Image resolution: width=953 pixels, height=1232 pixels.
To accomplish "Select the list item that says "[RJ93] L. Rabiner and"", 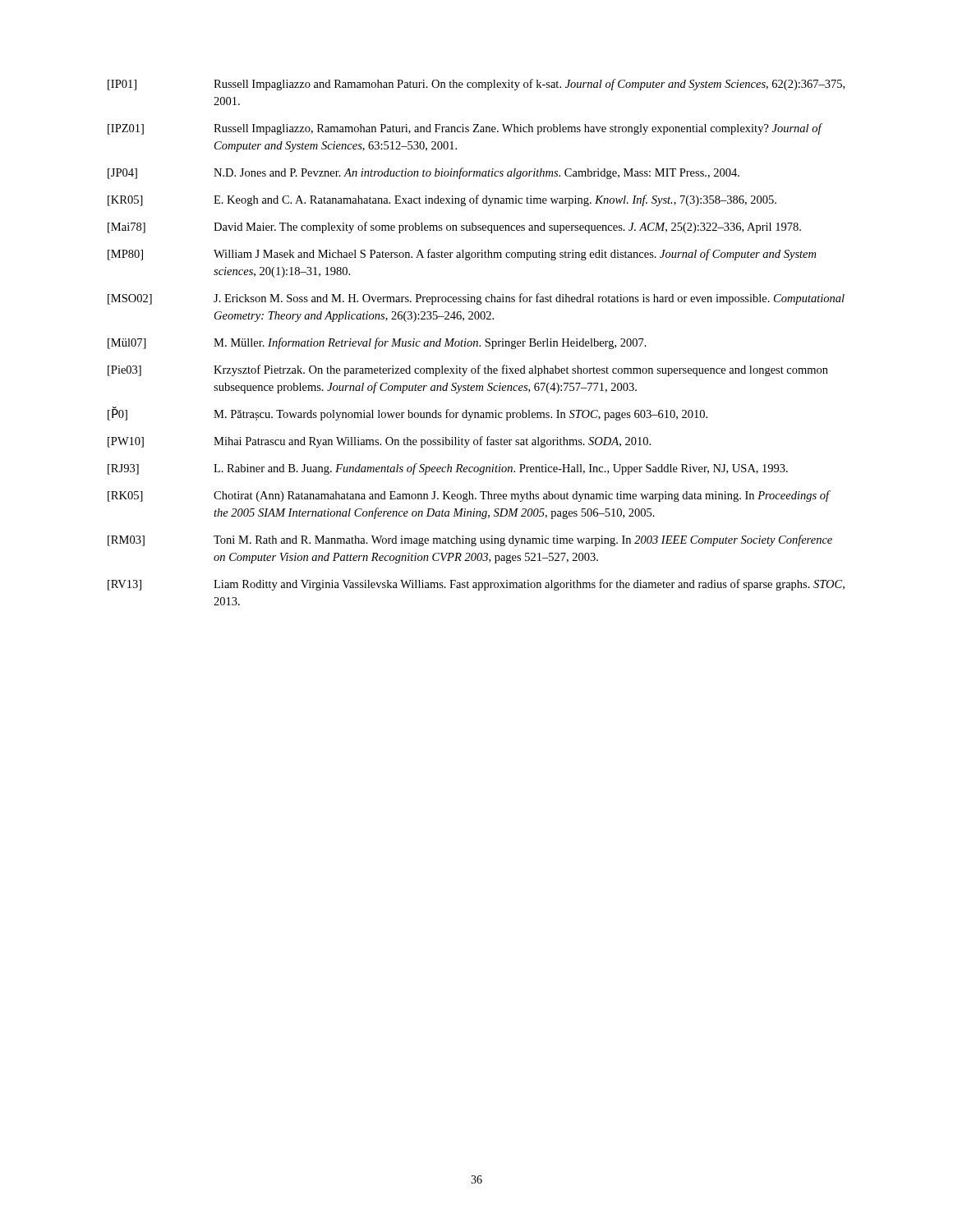I will tap(476, 469).
